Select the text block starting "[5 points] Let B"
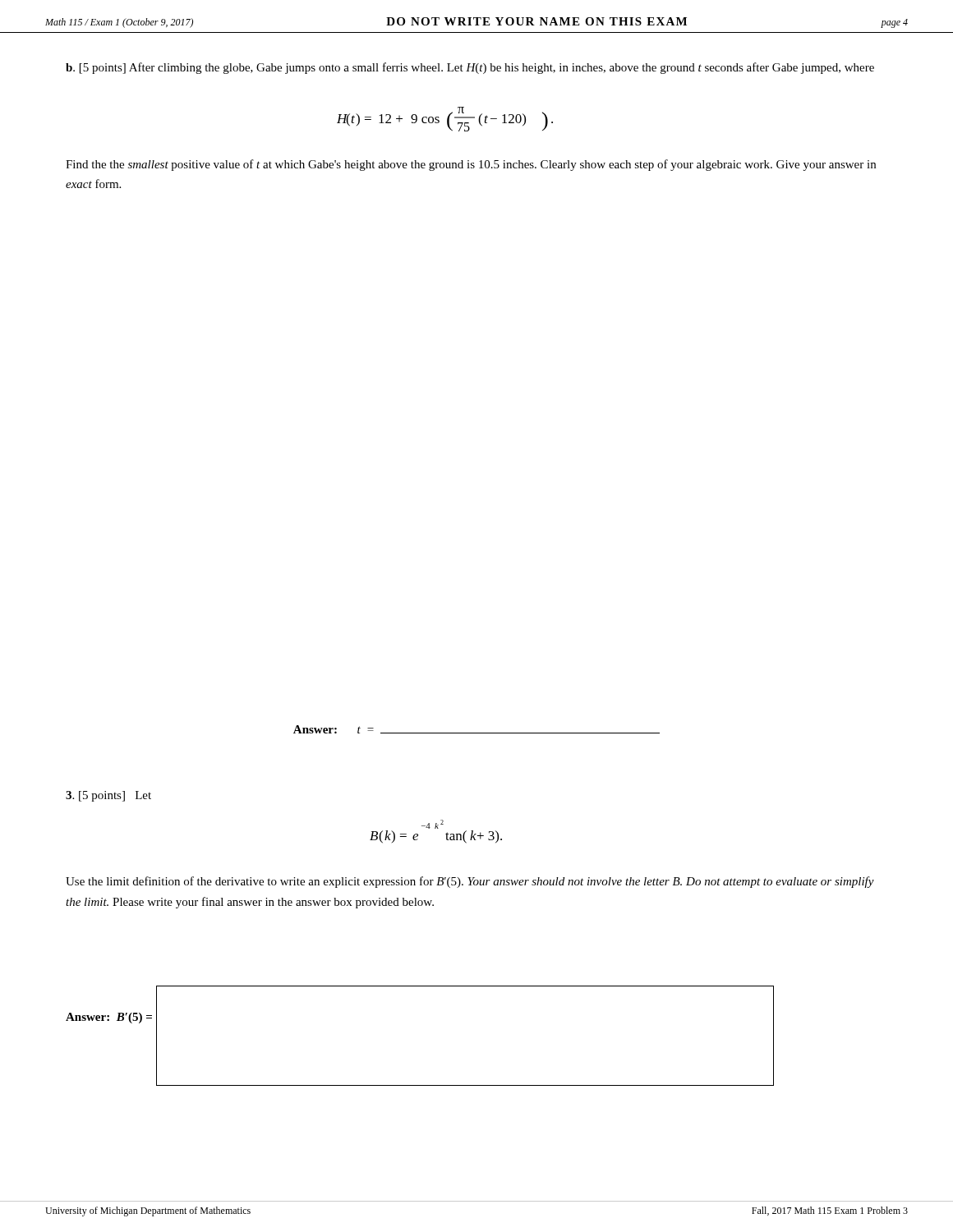Screen dimensions: 1232x953 [x=476, y=850]
